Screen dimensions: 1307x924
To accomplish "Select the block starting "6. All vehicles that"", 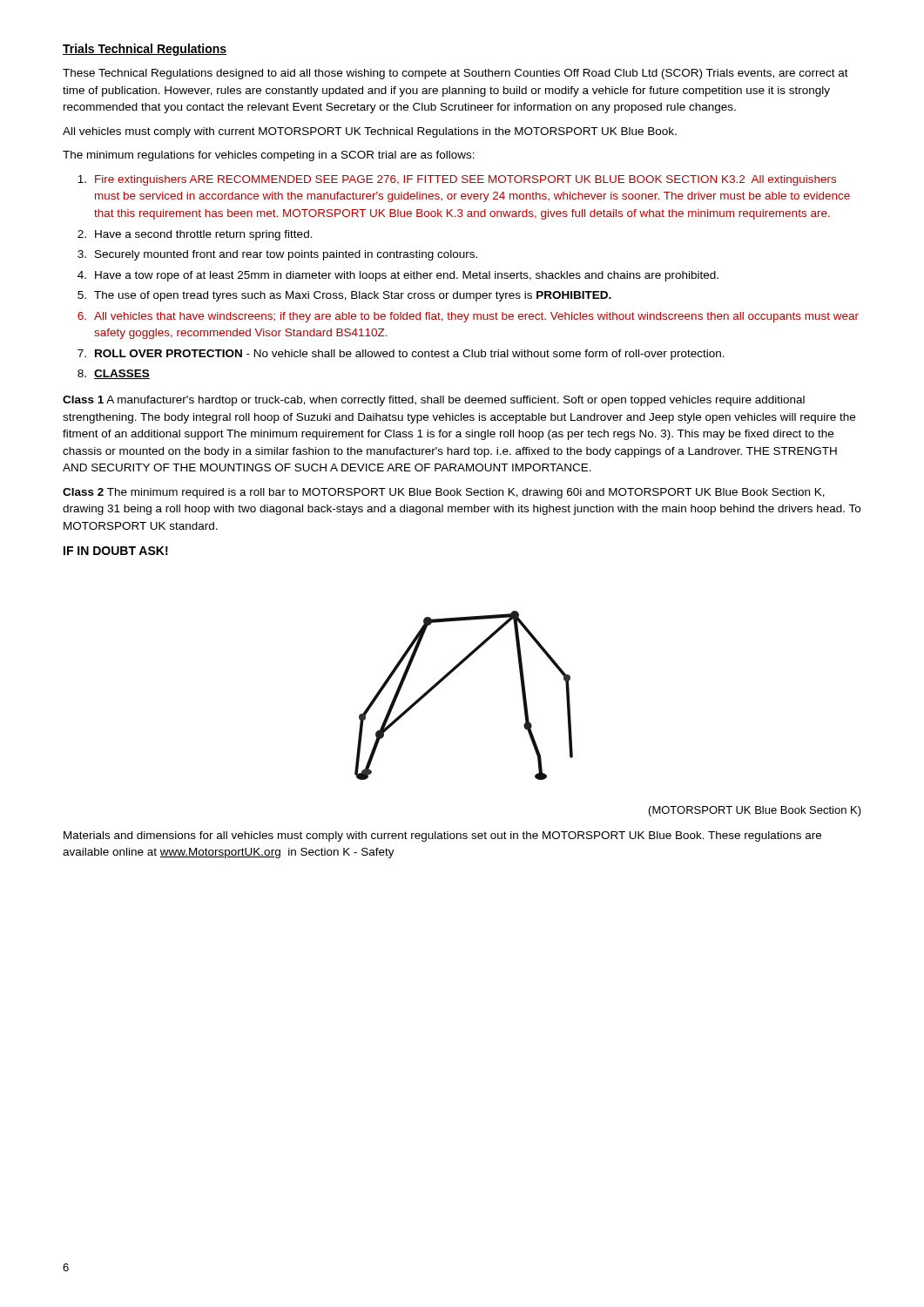I will point(462,324).
